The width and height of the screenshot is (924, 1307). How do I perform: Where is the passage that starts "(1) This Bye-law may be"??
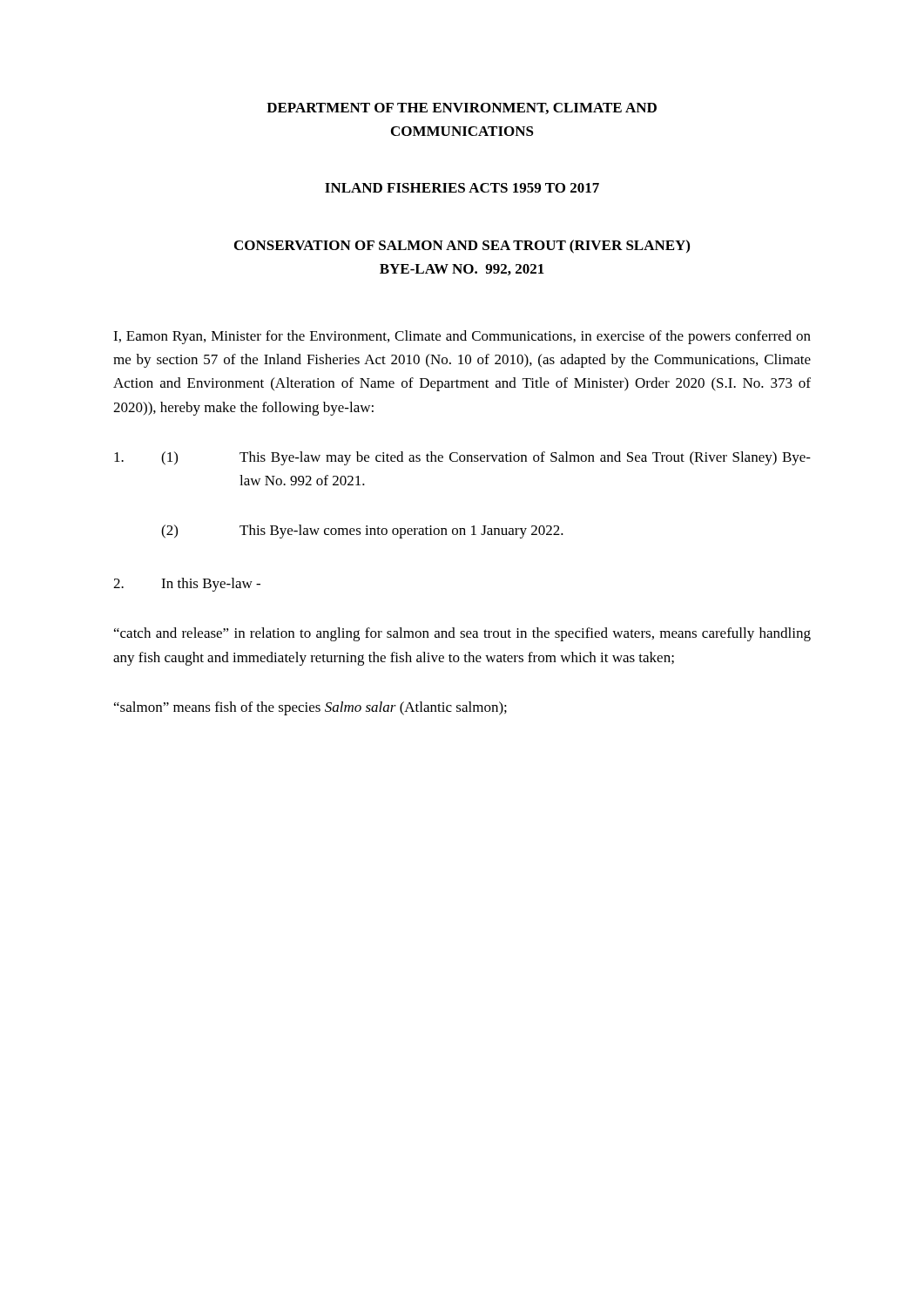pos(462,469)
